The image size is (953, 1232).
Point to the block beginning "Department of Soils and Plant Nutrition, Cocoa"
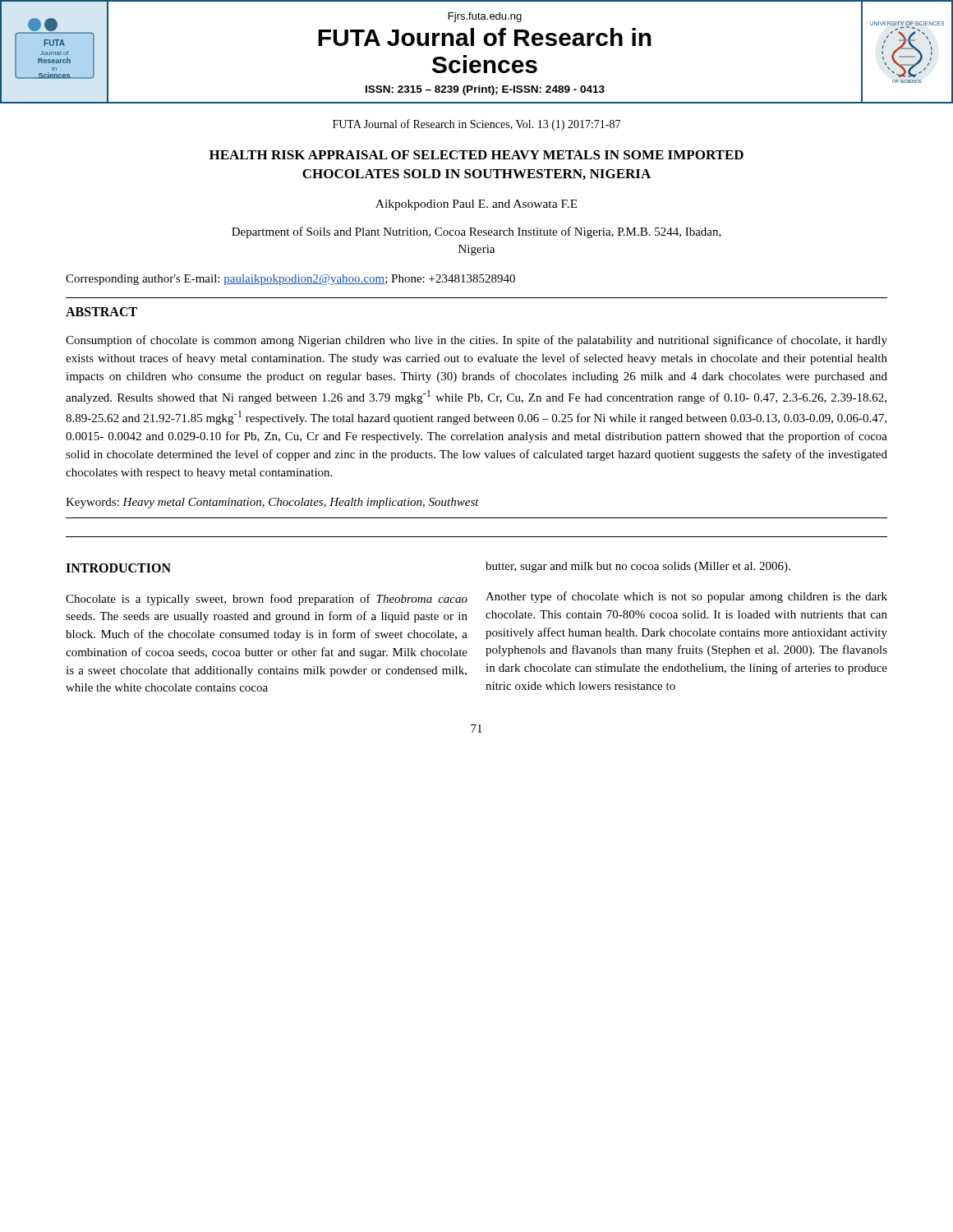pos(476,241)
